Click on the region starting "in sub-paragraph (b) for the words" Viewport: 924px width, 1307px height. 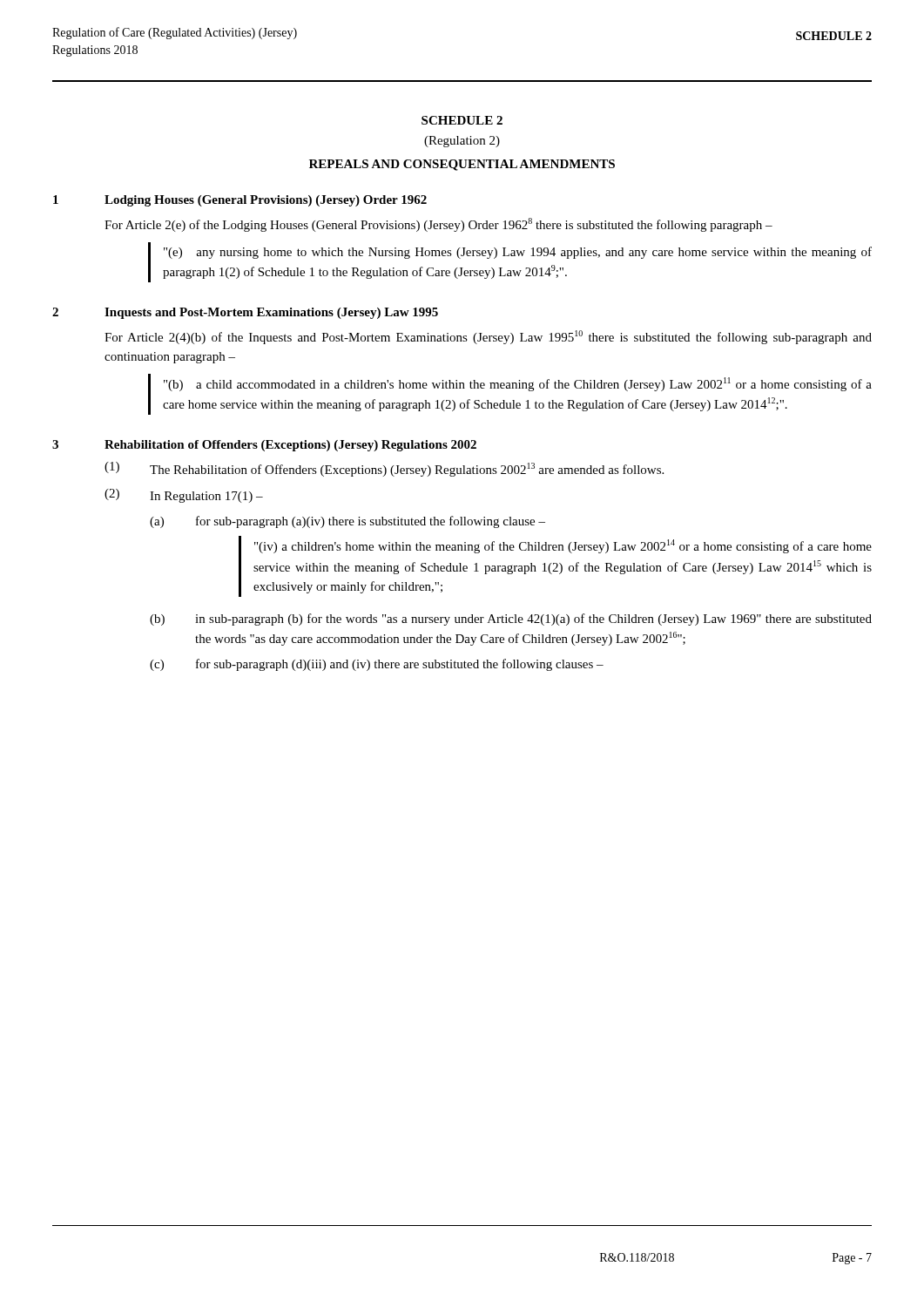(533, 628)
